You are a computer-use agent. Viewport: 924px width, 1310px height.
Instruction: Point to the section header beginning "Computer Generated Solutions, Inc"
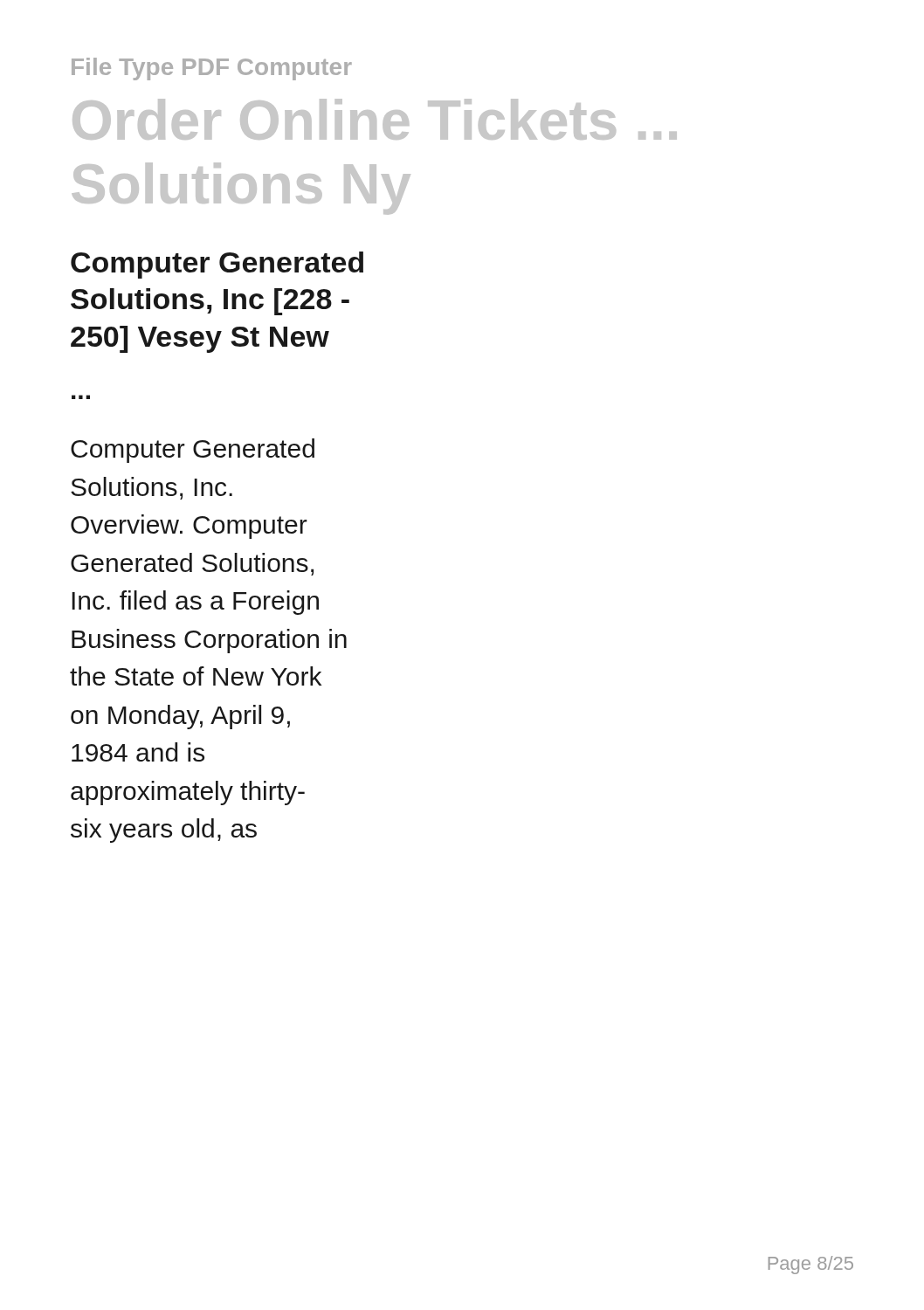click(x=217, y=265)
